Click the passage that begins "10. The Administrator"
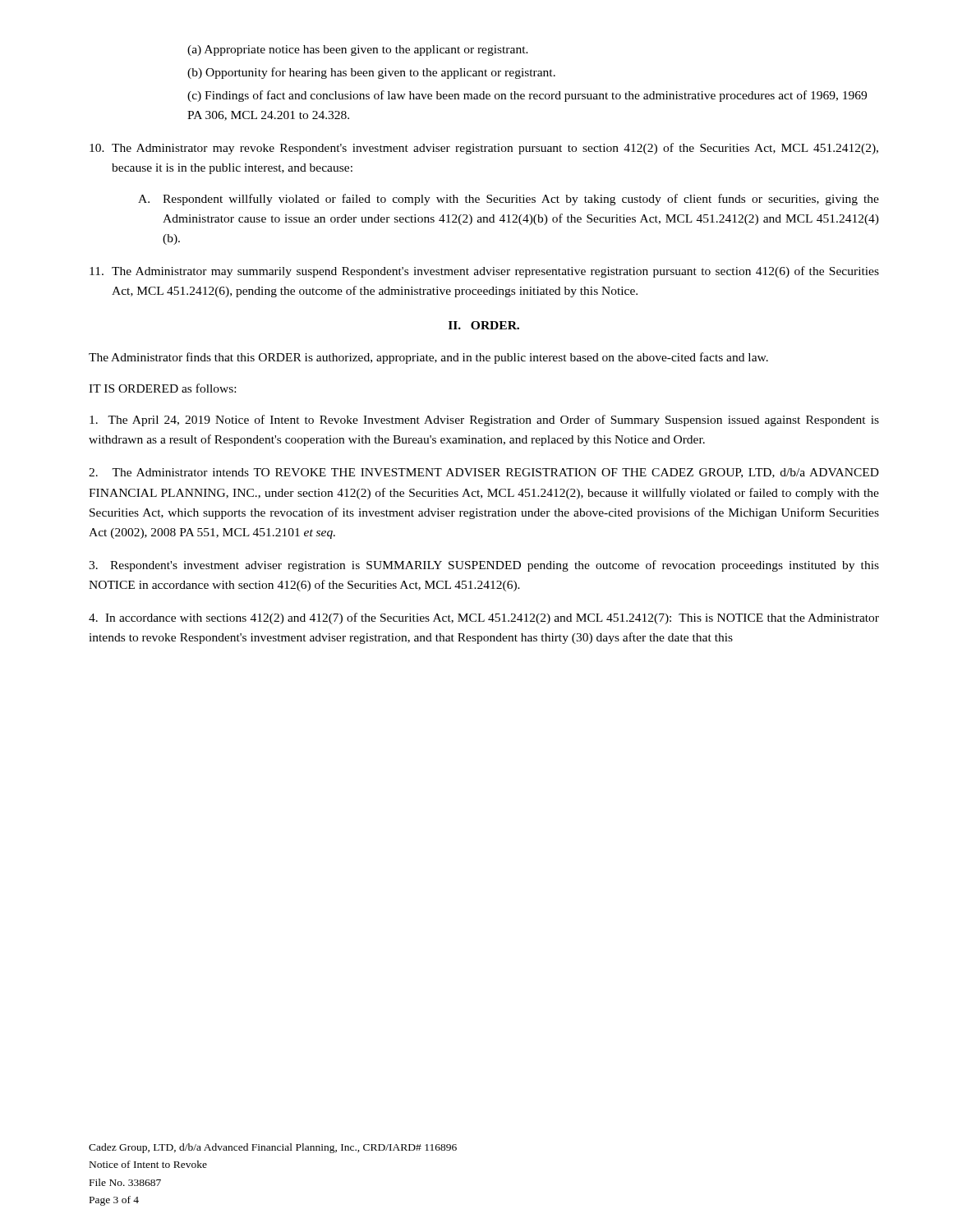This screenshot has height=1232, width=953. click(x=484, y=158)
